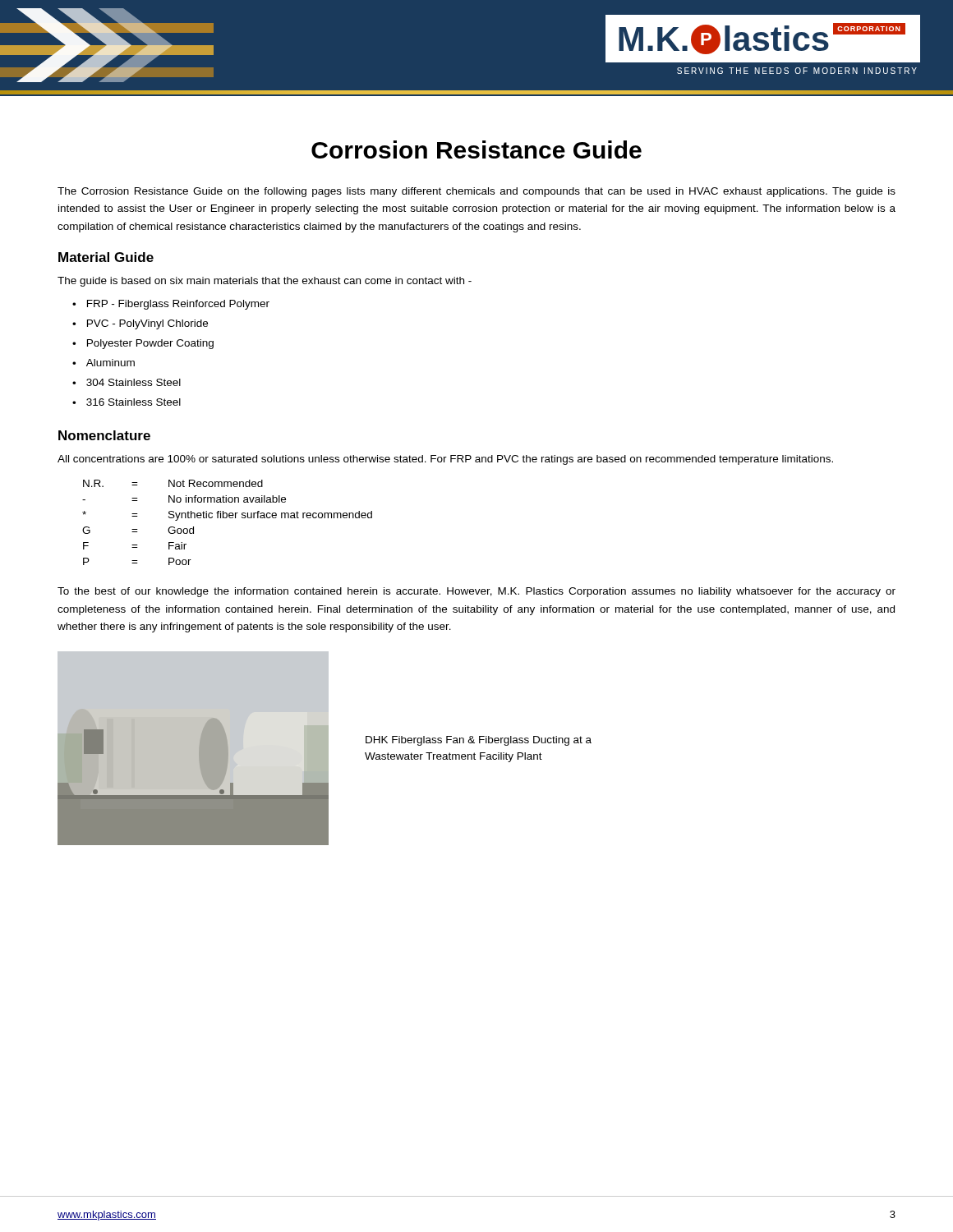This screenshot has height=1232, width=953.
Task: Find the list item with the text "•Polyester Powder Coating"
Action: (x=143, y=344)
